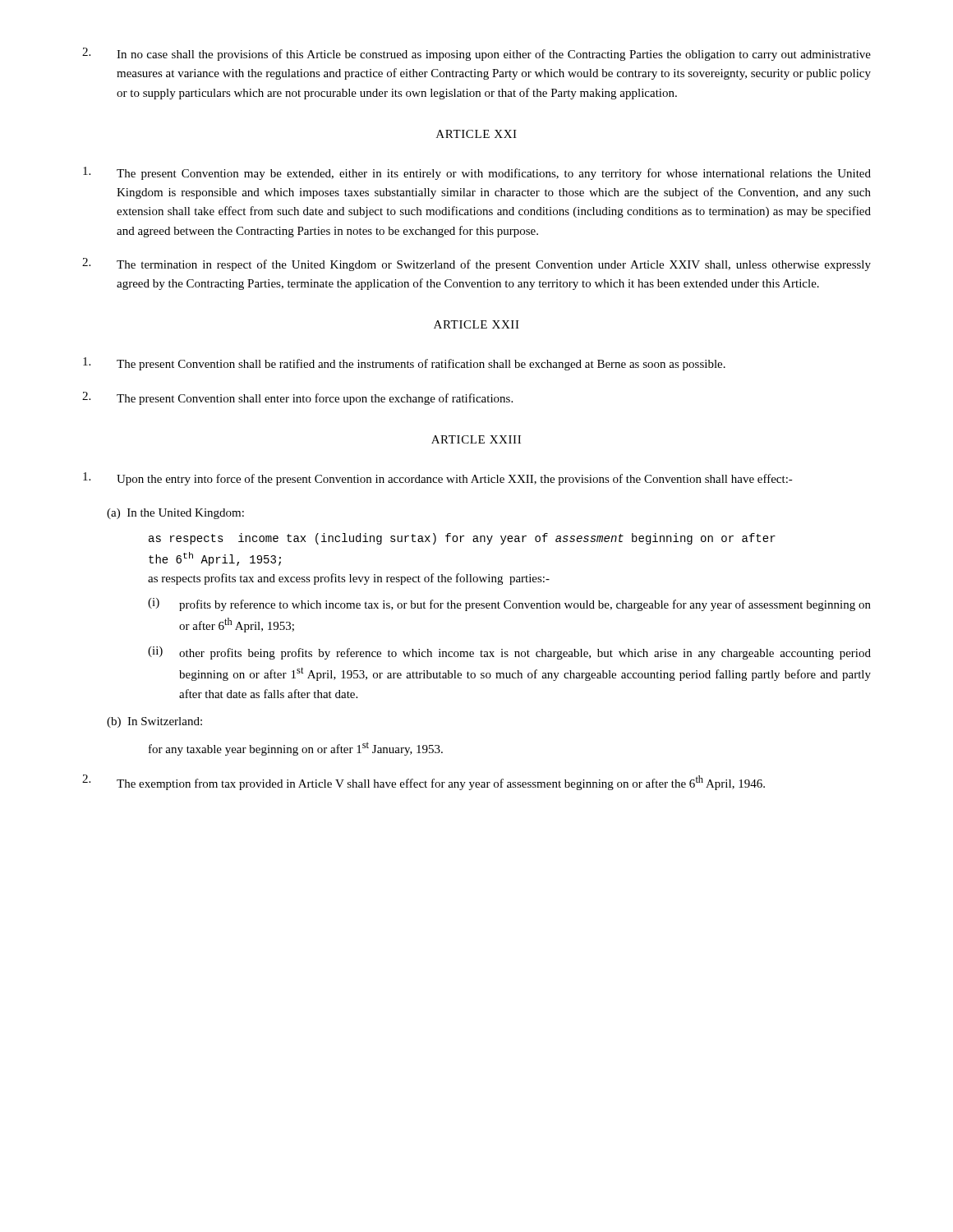The image size is (953, 1232).
Task: Select the list item that reads "2. The present Convention shall enter into force"
Action: click(x=476, y=398)
